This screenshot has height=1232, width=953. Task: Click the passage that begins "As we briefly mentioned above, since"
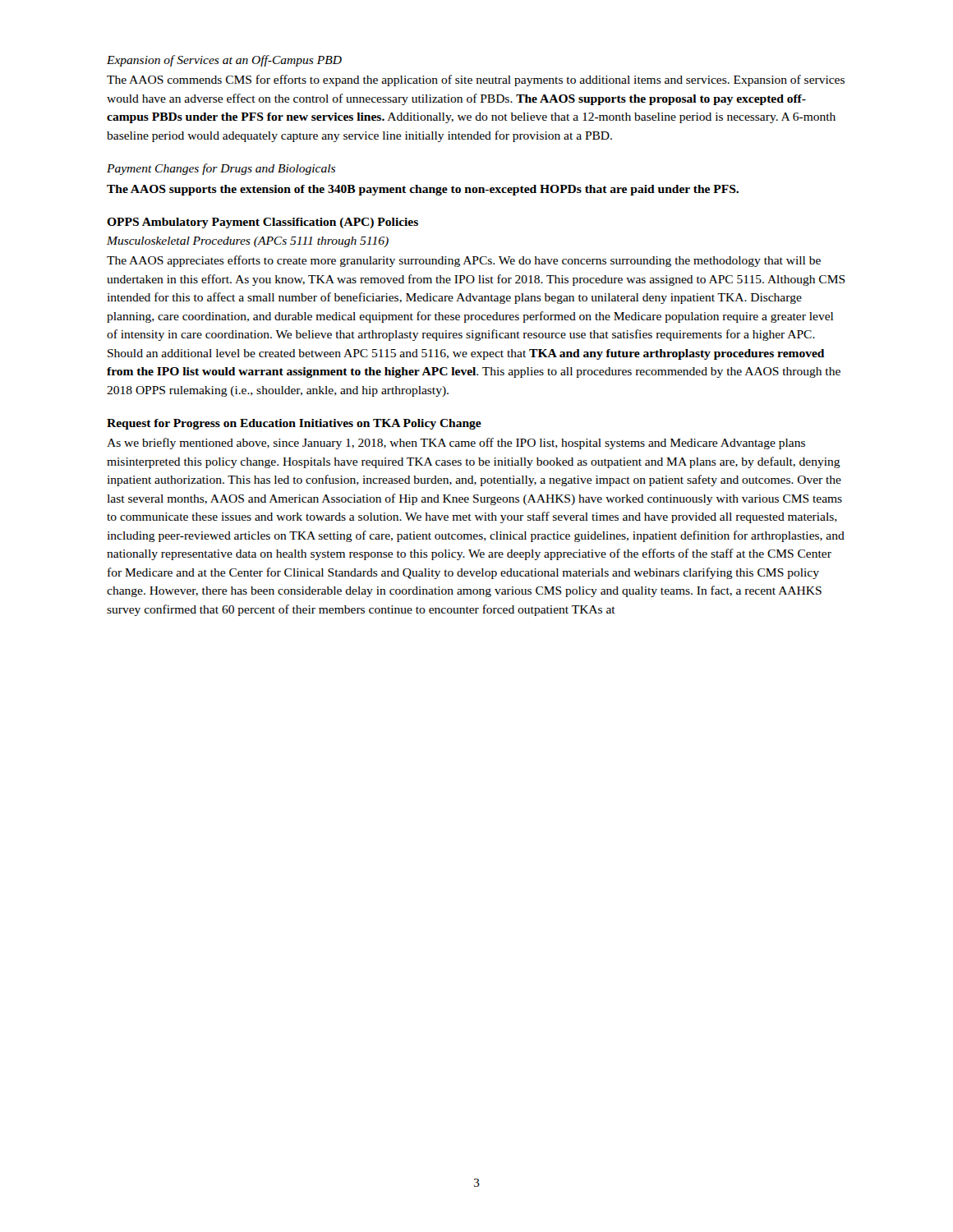[x=476, y=526]
